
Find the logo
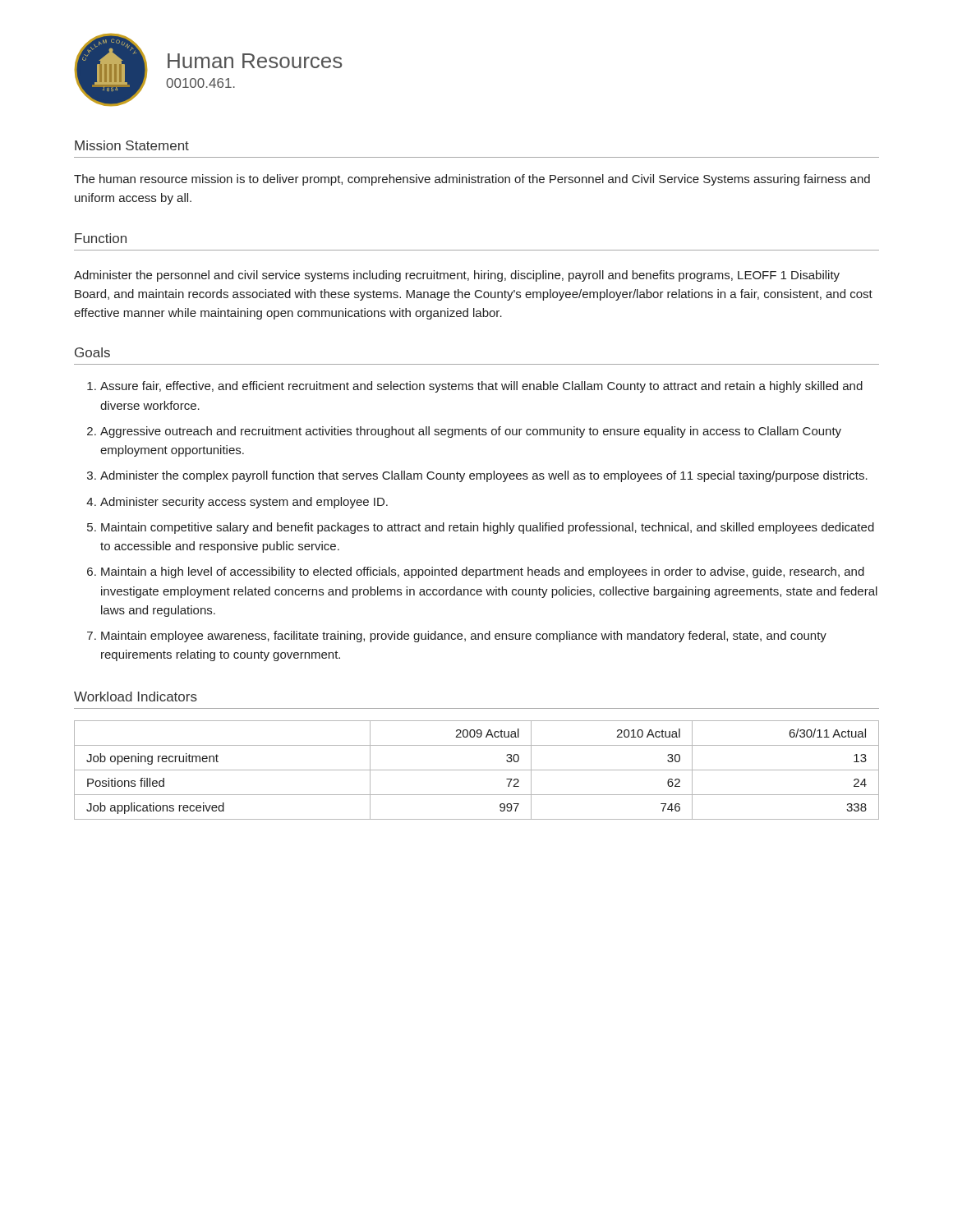tap(111, 70)
